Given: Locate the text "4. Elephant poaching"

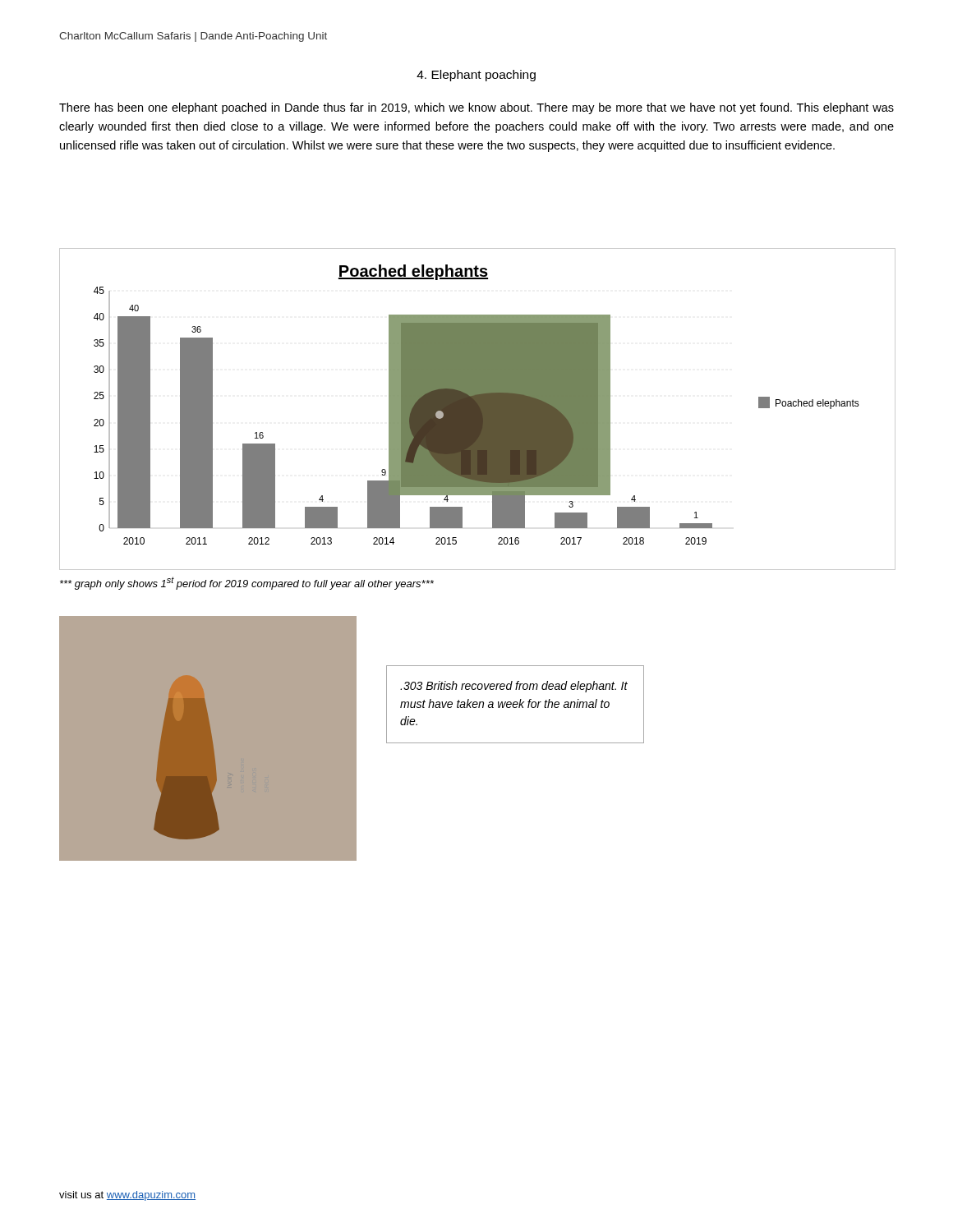Looking at the screenshot, I should click(476, 74).
